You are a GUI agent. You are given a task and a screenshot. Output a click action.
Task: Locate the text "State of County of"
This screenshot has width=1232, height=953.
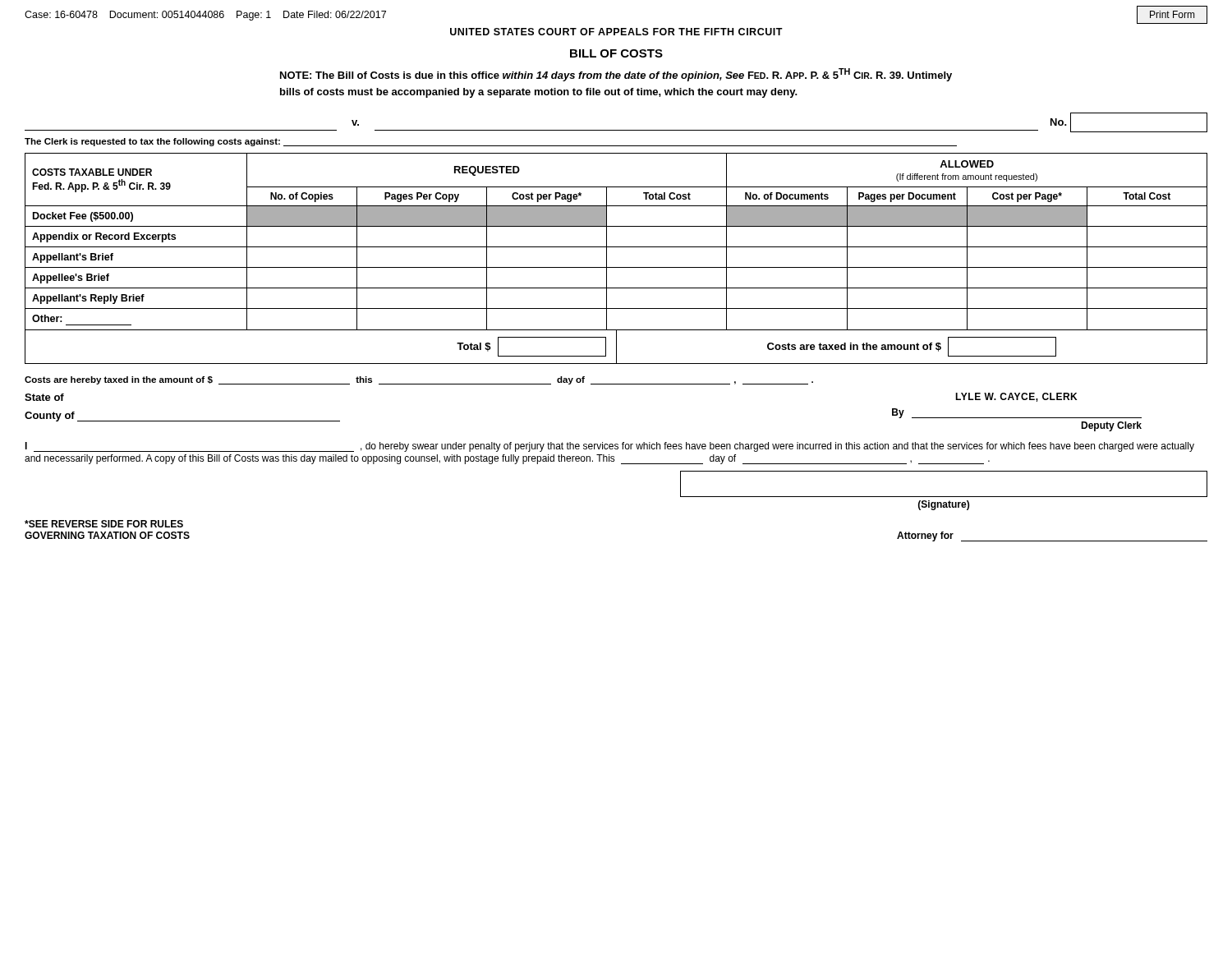pyautogui.click(x=44, y=397)
